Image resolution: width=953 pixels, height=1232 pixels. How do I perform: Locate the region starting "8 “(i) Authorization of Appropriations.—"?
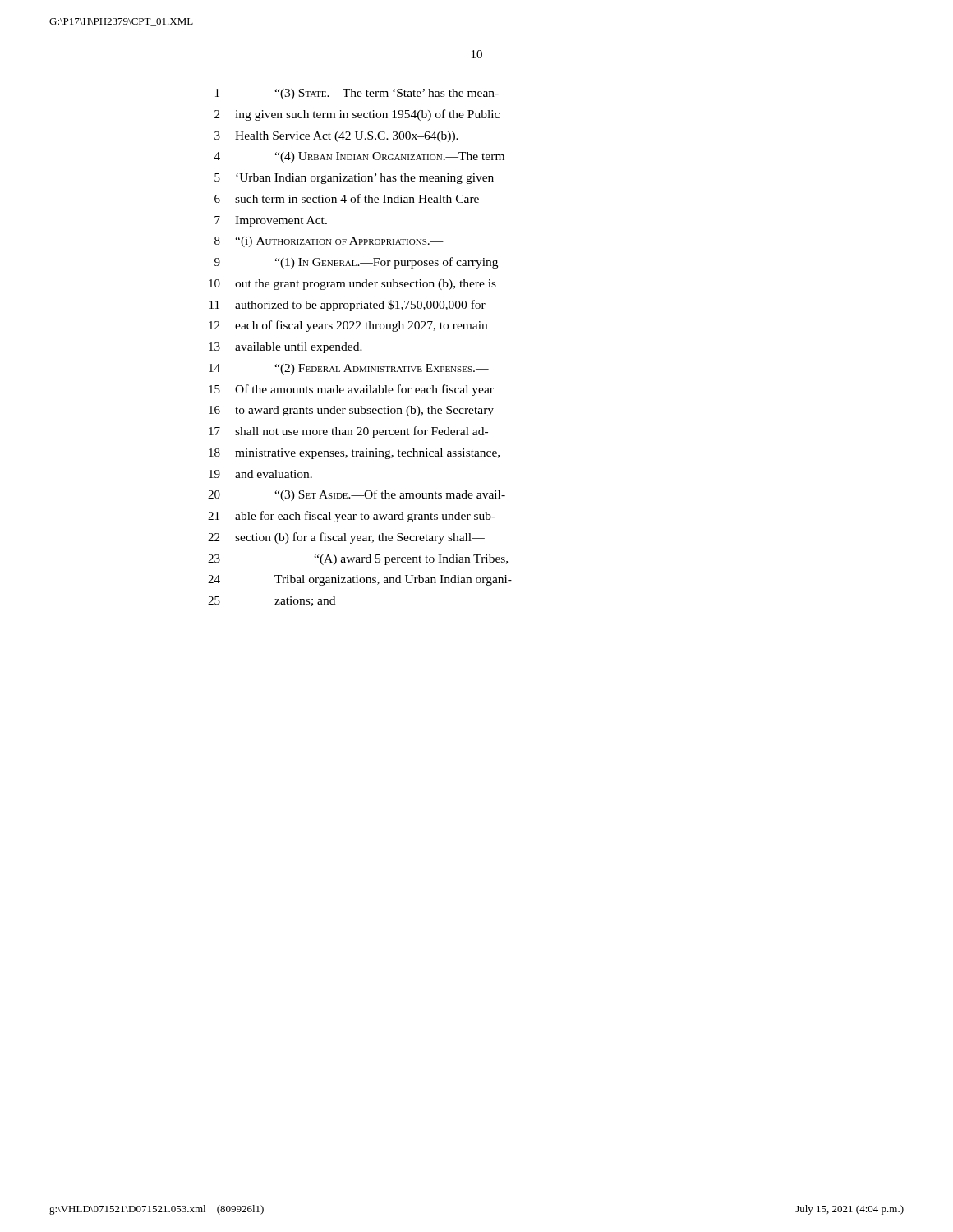[316, 241]
